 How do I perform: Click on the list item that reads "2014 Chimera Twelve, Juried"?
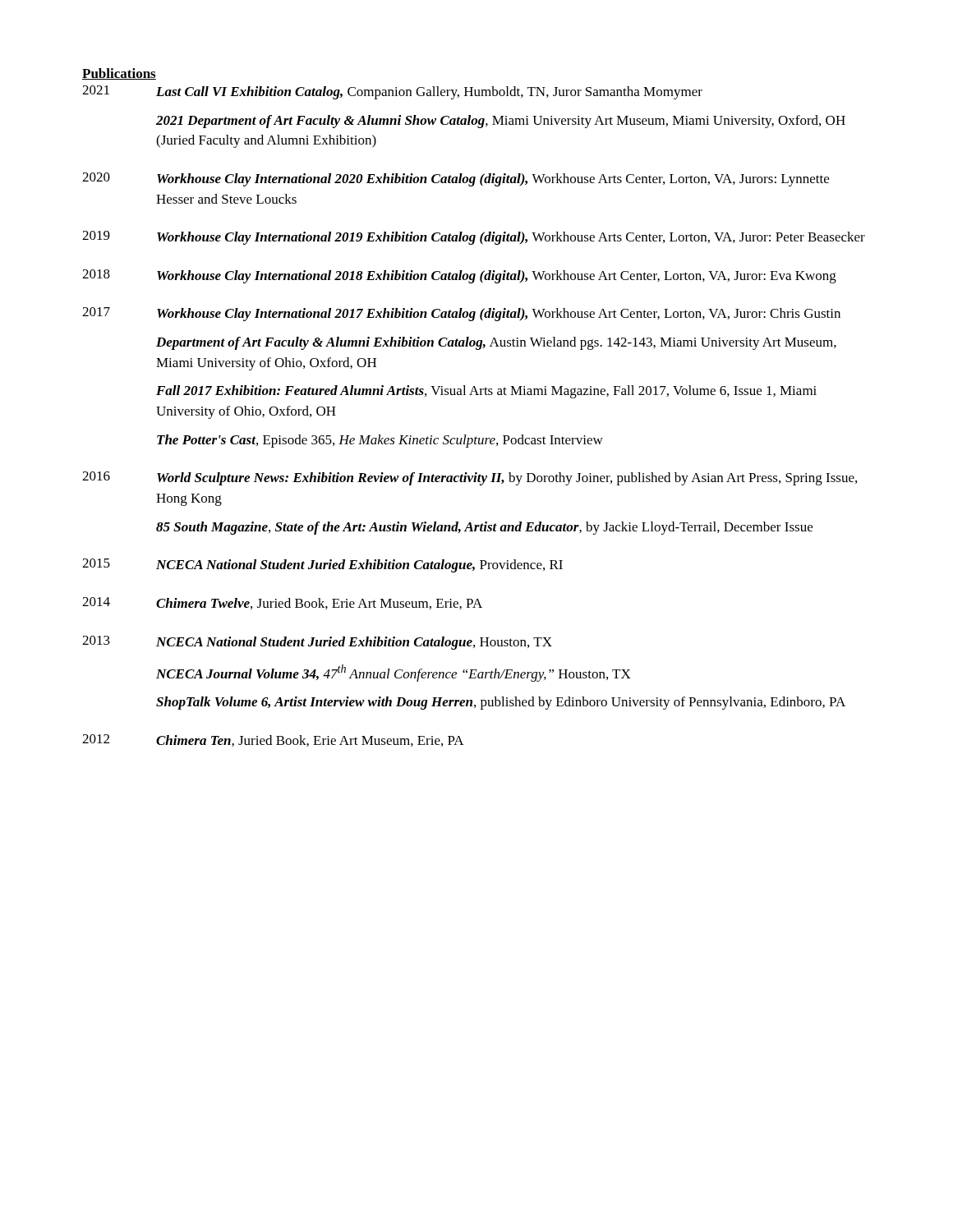(x=476, y=604)
